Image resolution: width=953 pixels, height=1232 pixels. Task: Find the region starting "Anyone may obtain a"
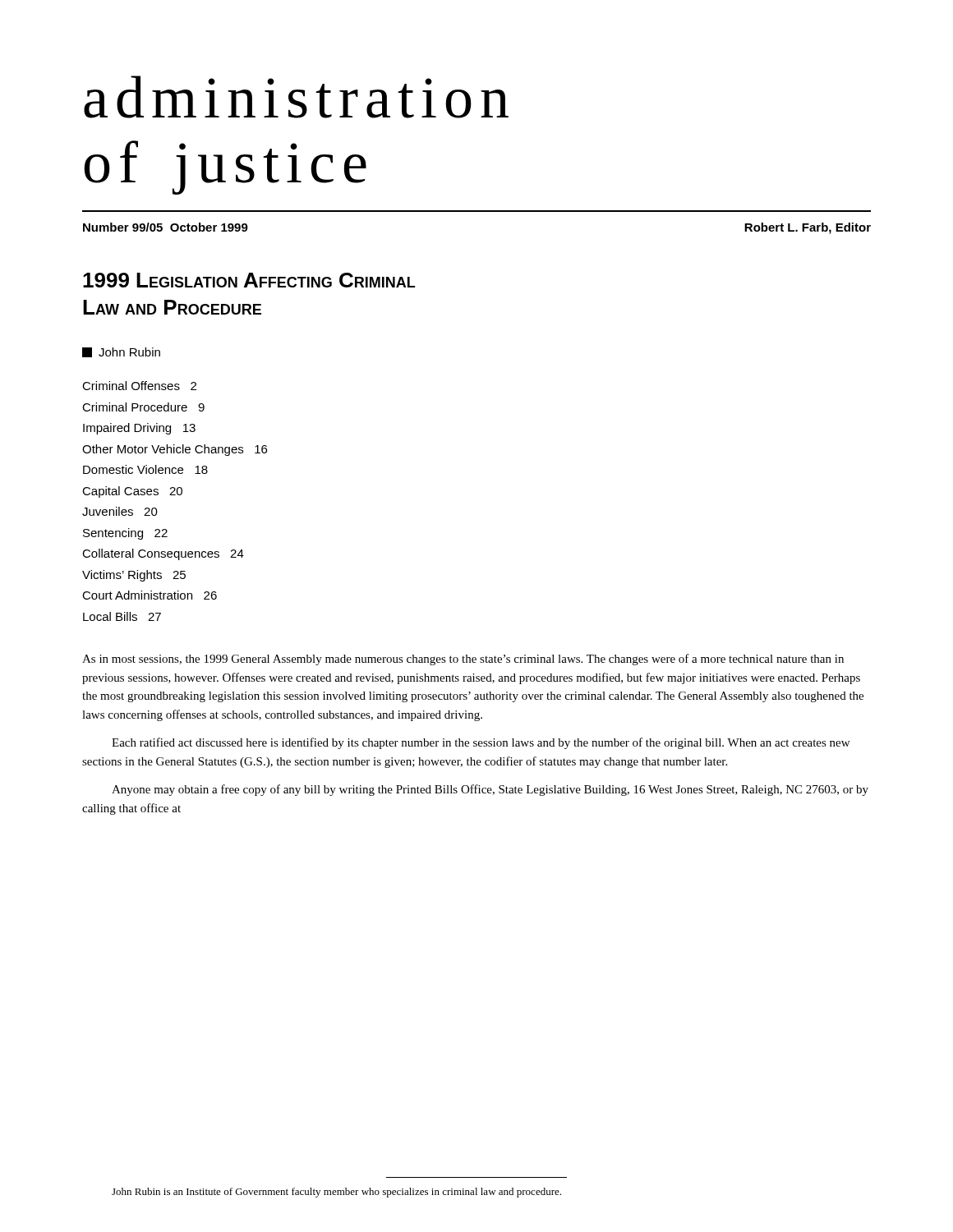click(x=475, y=799)
